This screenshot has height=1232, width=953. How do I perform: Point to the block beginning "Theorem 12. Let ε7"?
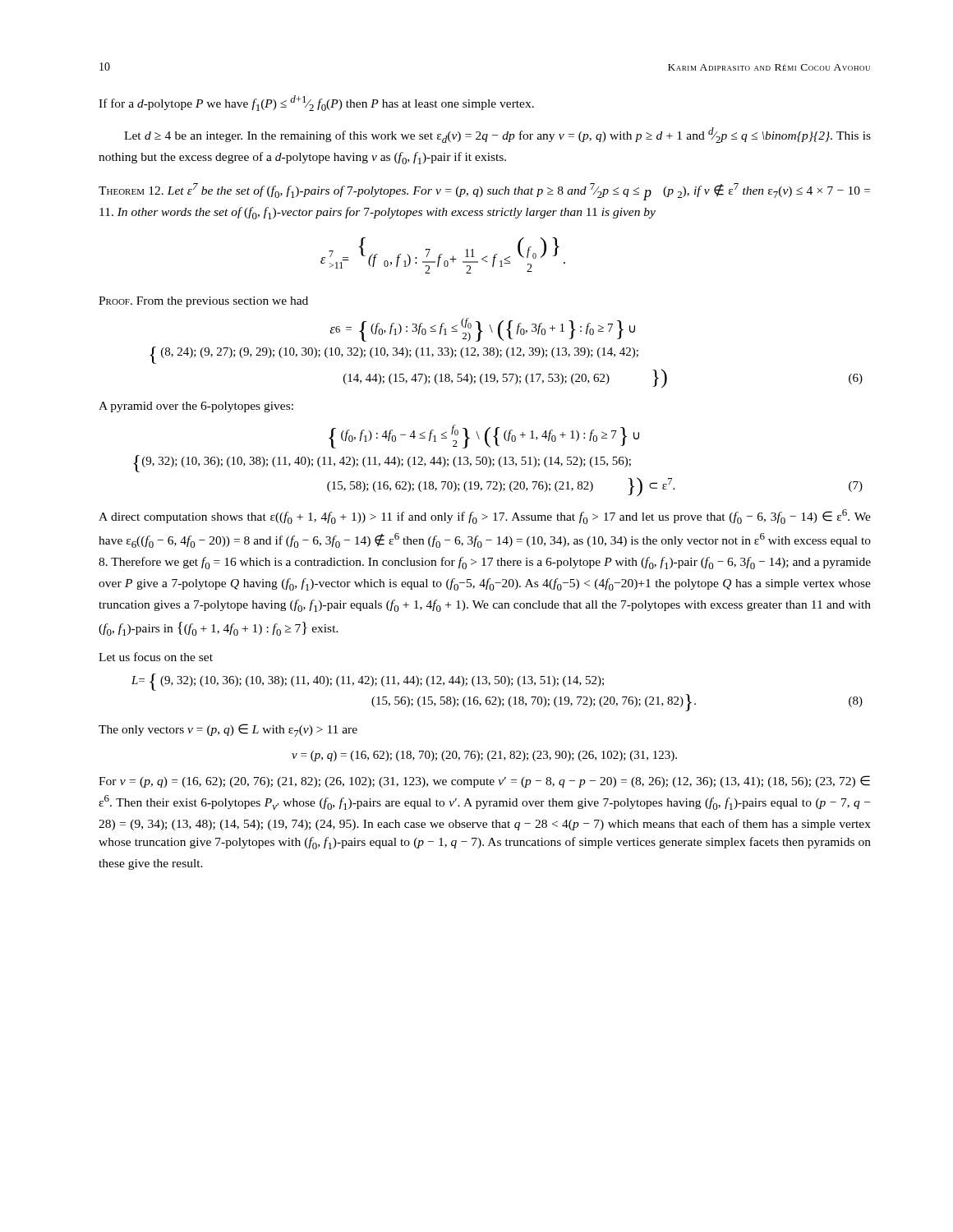[x=485, y=201]
